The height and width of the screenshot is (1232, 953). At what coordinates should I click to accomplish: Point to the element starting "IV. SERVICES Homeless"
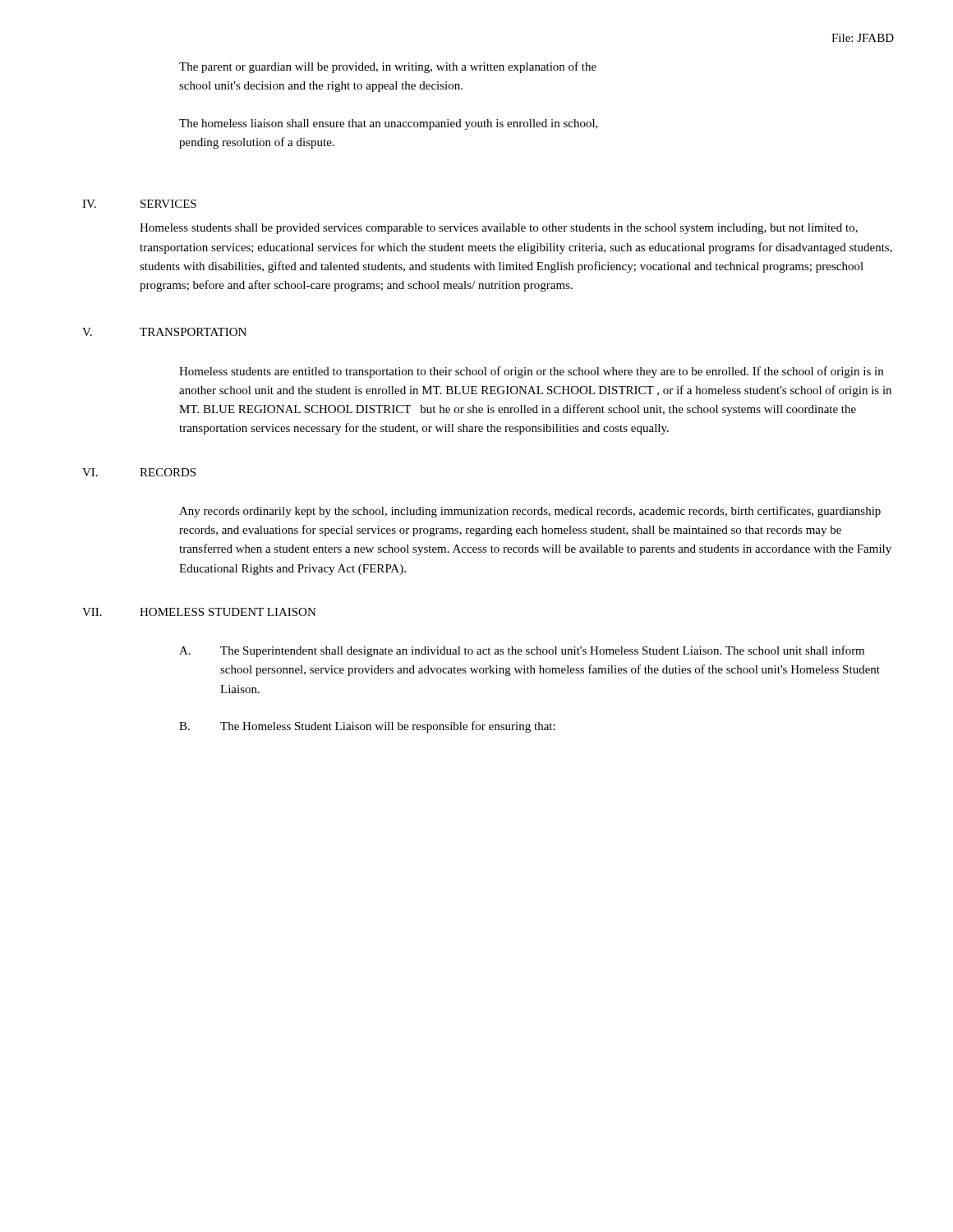[488, 245]
